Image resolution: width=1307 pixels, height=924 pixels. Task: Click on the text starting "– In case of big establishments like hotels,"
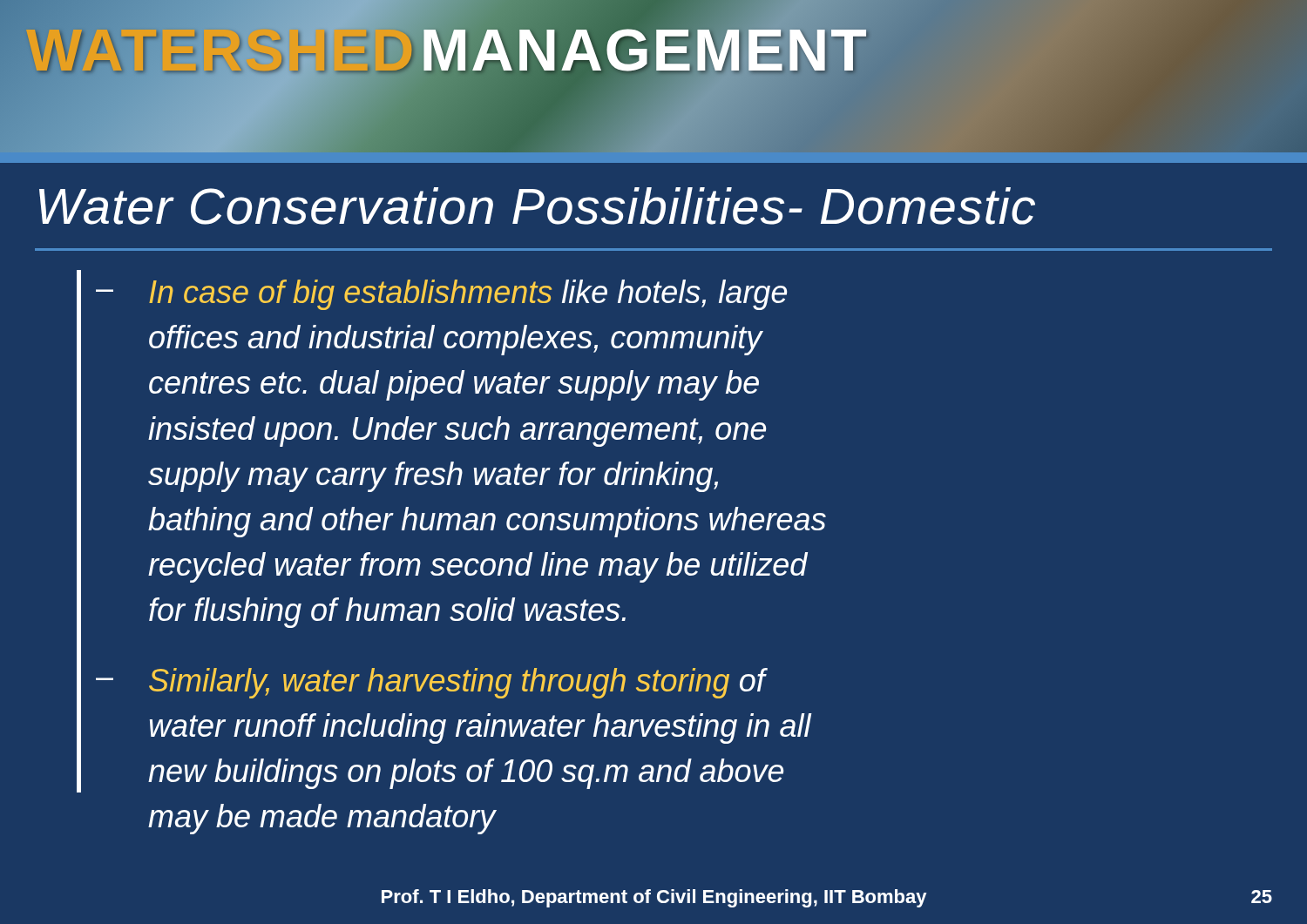click(x=684, y=452)
